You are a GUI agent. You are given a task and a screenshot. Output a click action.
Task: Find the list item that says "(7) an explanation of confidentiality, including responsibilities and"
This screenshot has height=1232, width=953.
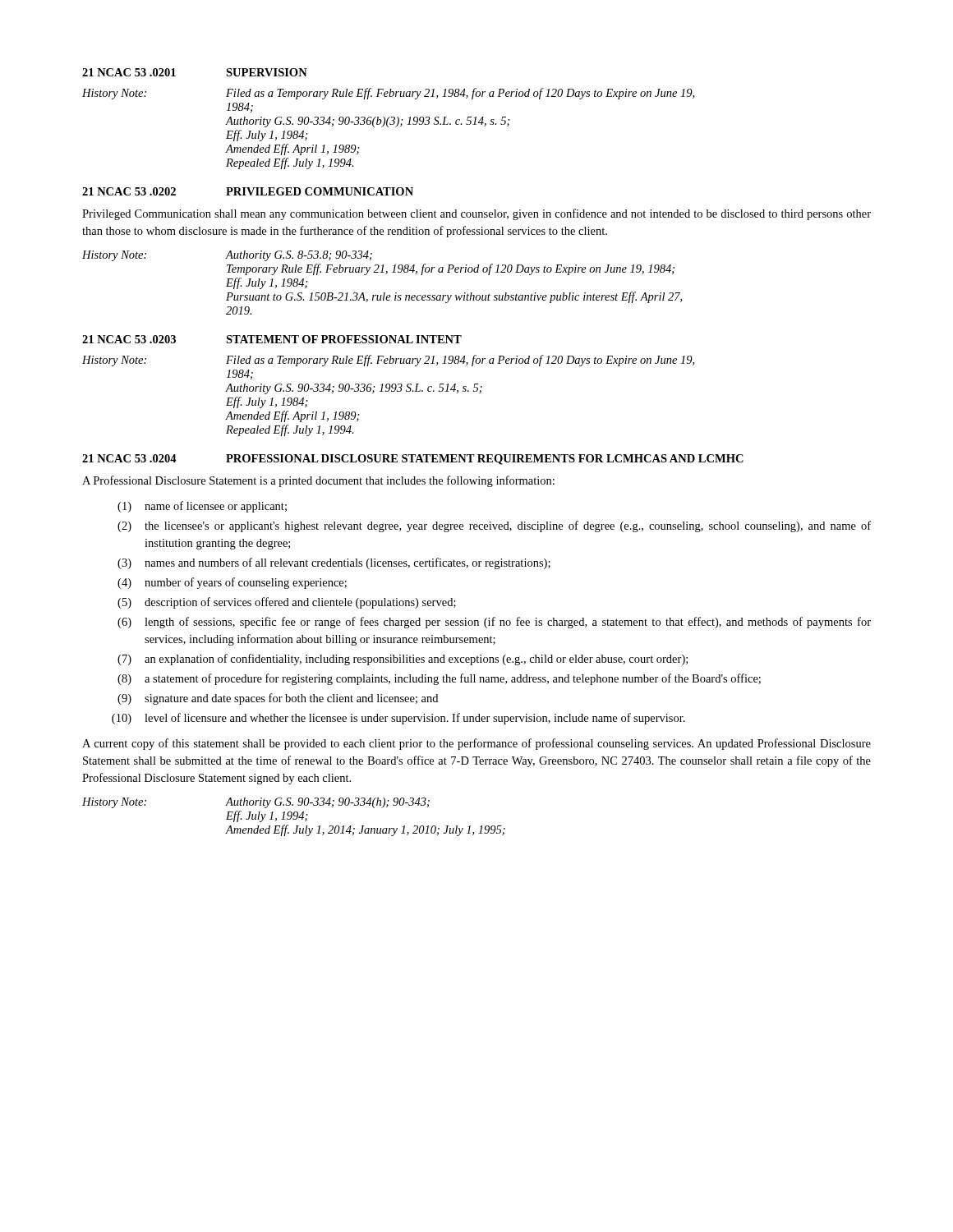(x=476, y=659)
